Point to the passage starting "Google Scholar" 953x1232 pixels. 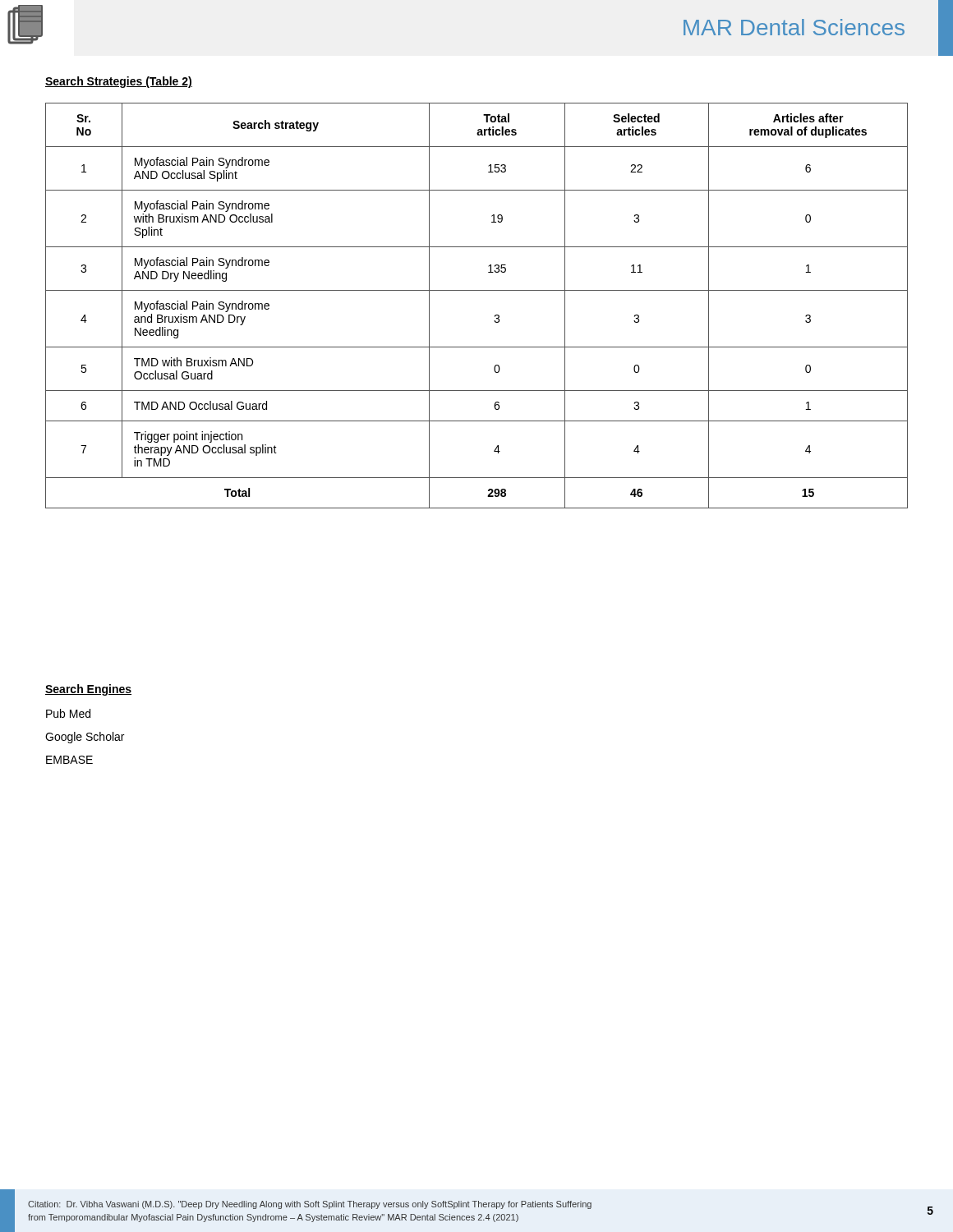(85, 737)
